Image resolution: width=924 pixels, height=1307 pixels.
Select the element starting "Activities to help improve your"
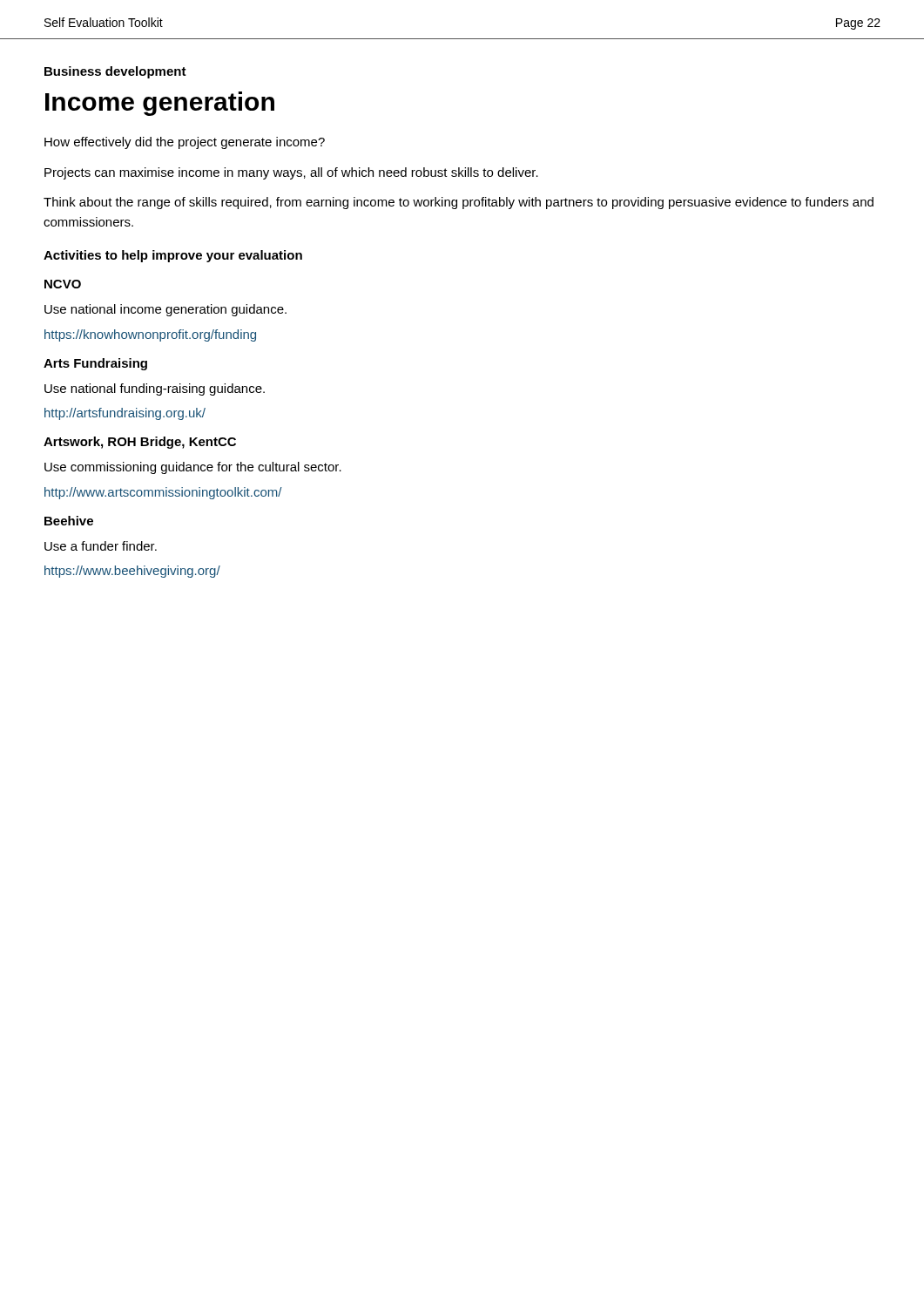click(173, 255)
